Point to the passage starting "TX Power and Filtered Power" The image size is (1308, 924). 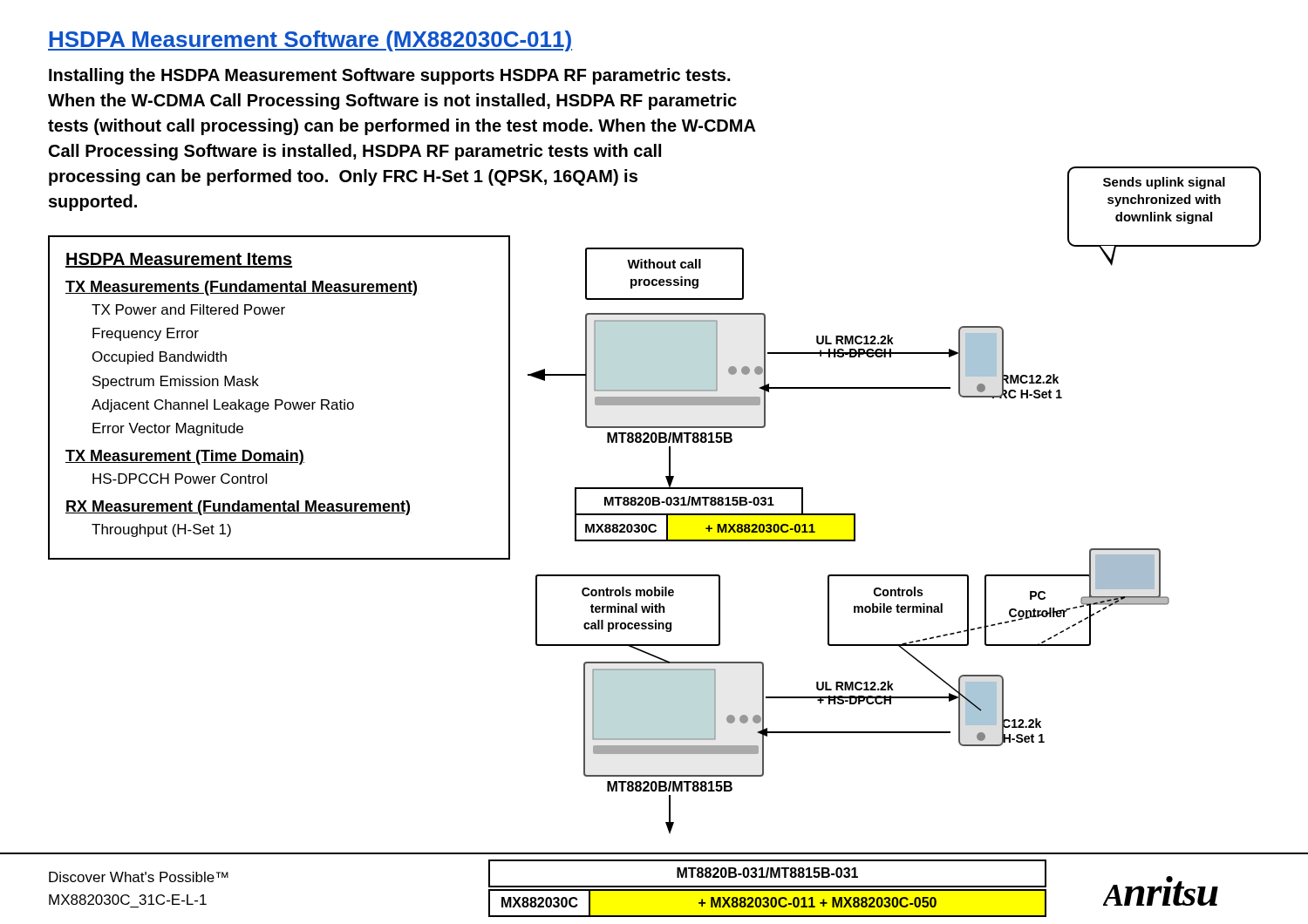tap(188, 310)
